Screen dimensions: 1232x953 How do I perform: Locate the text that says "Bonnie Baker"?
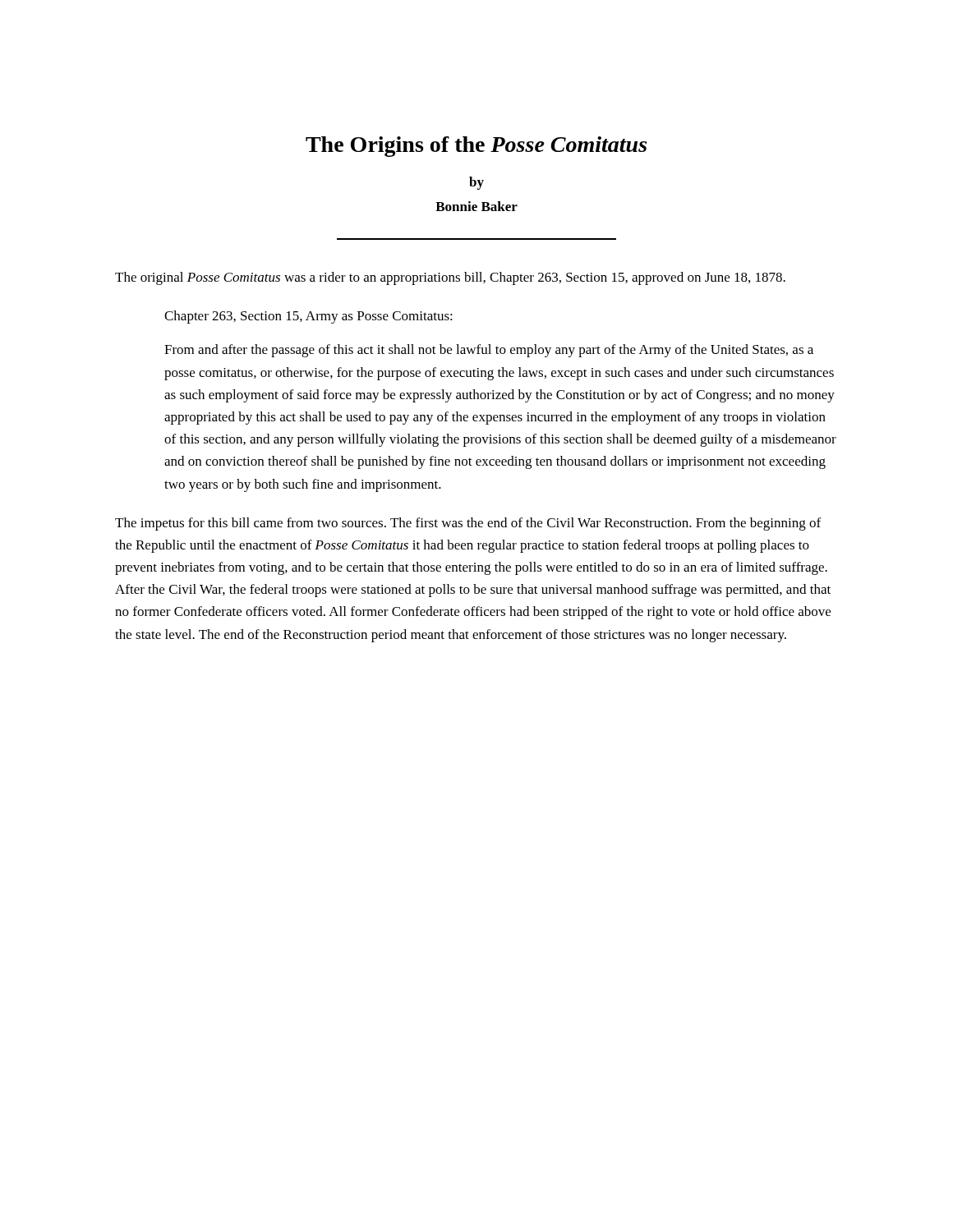pos(476,207)
